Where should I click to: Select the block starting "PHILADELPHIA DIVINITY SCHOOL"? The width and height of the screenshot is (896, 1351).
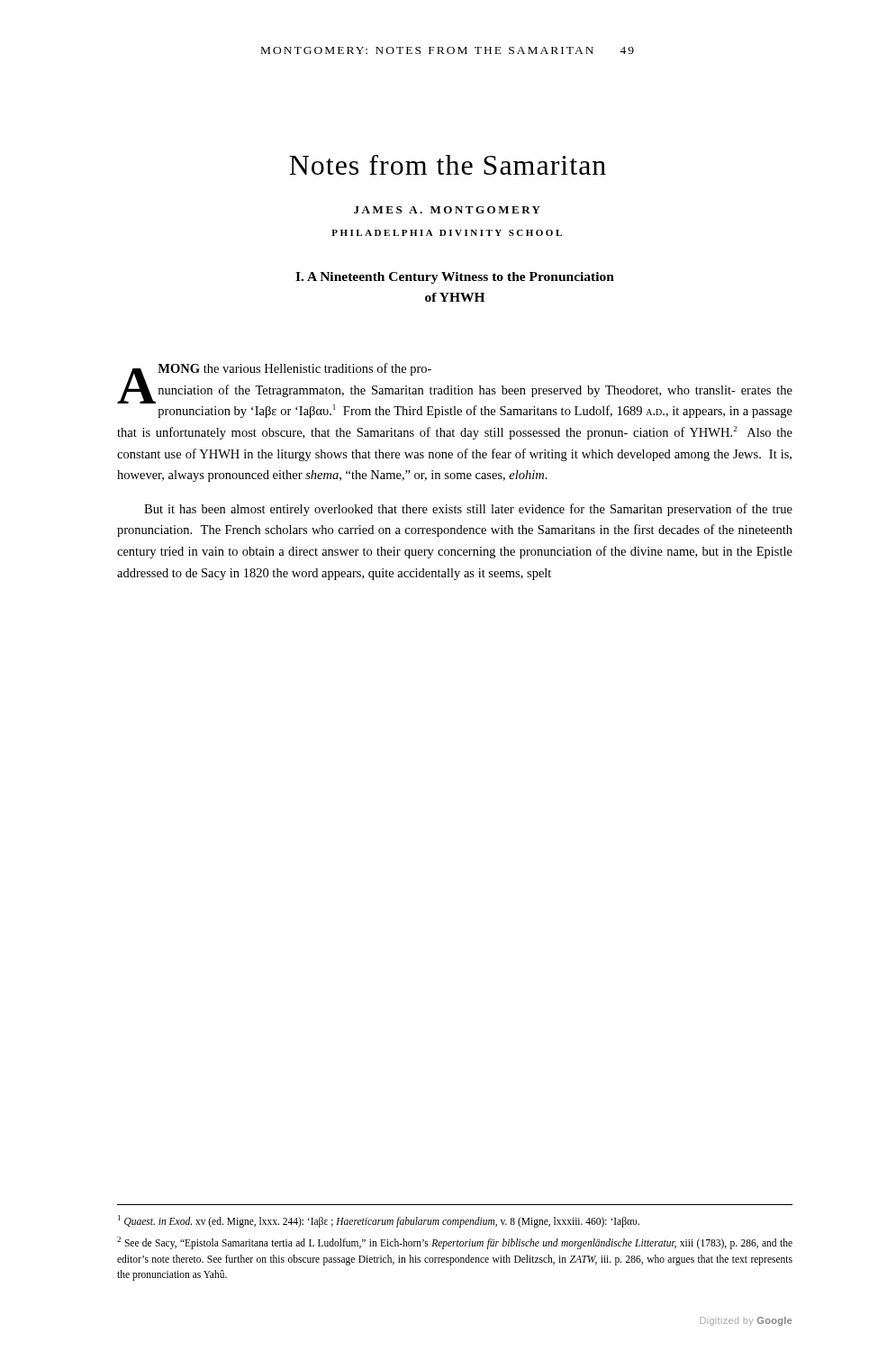pyautogui.click(x=448, y=232)
